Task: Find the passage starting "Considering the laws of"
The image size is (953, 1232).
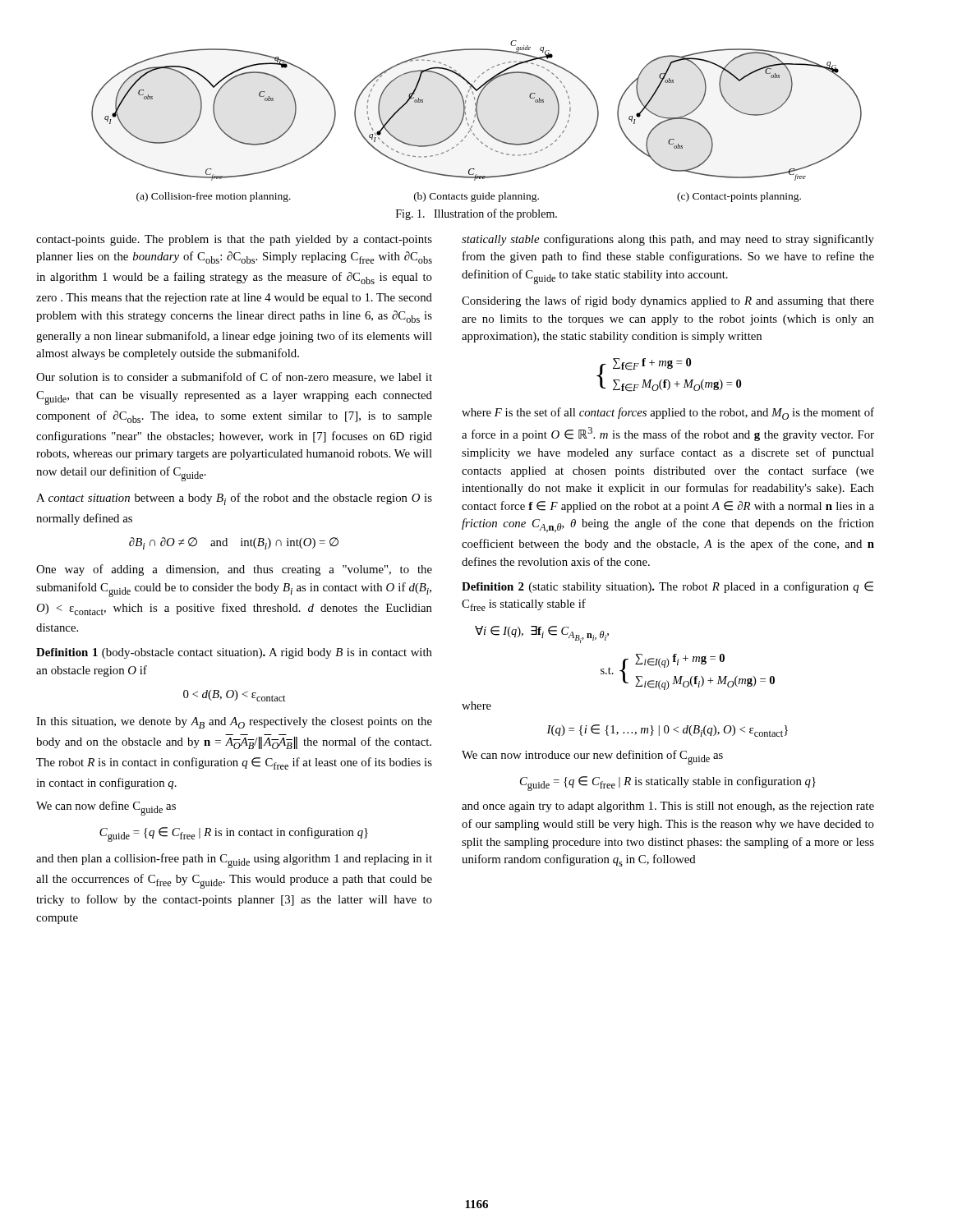Action: 668,319
